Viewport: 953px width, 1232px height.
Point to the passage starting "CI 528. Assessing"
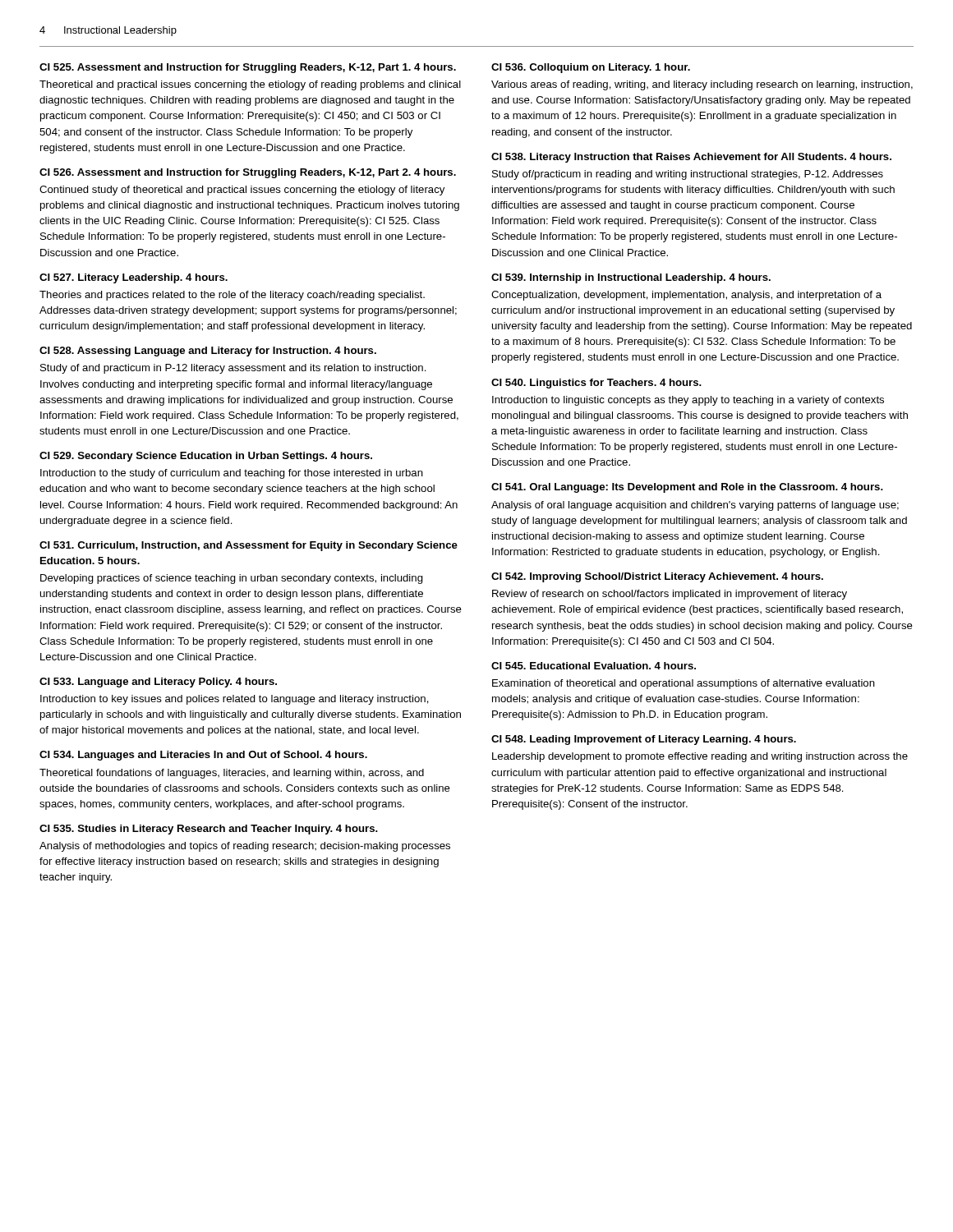tap(251, 391)
